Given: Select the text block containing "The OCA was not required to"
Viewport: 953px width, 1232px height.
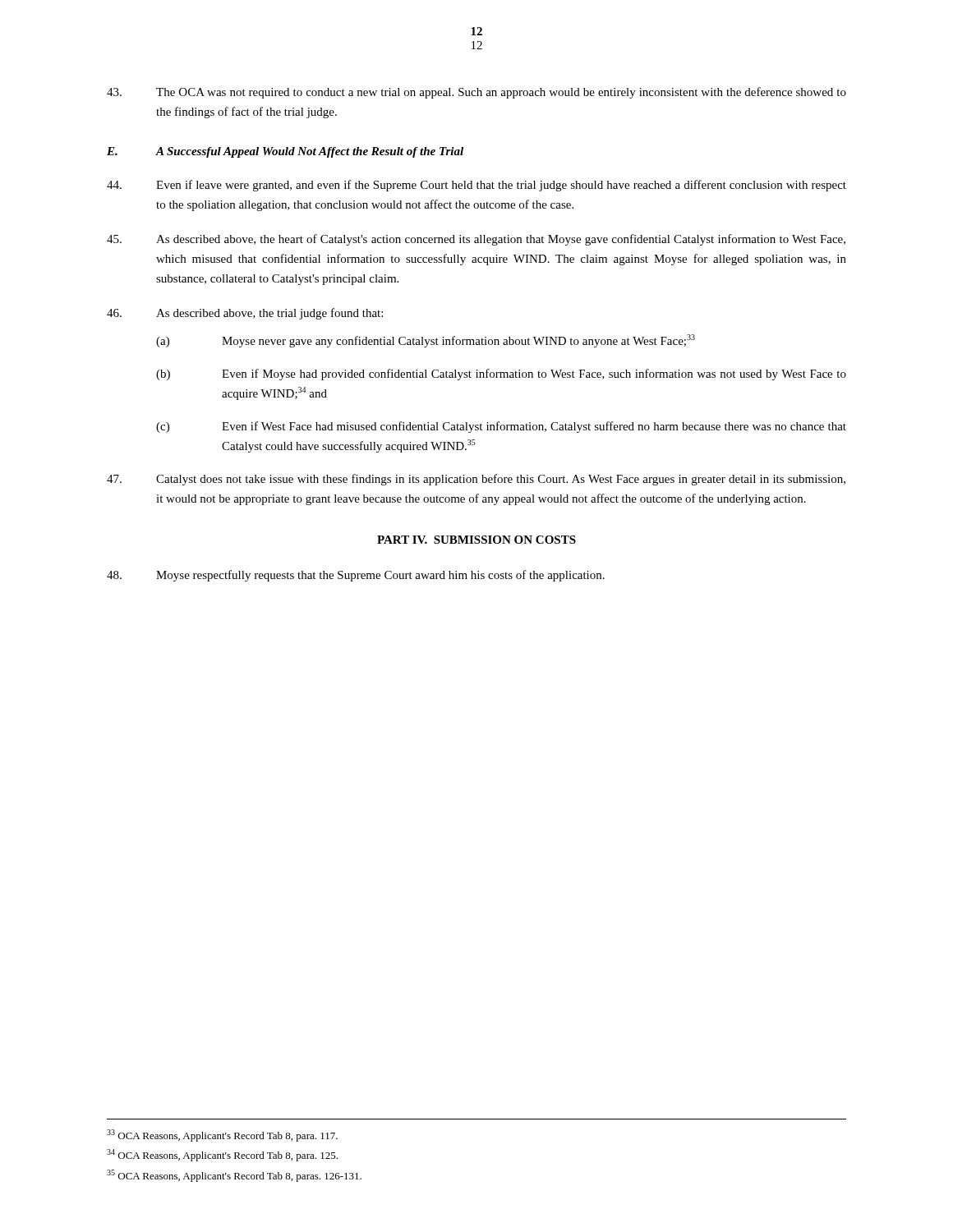Looking at the screenshot, I should click(476, 102).
